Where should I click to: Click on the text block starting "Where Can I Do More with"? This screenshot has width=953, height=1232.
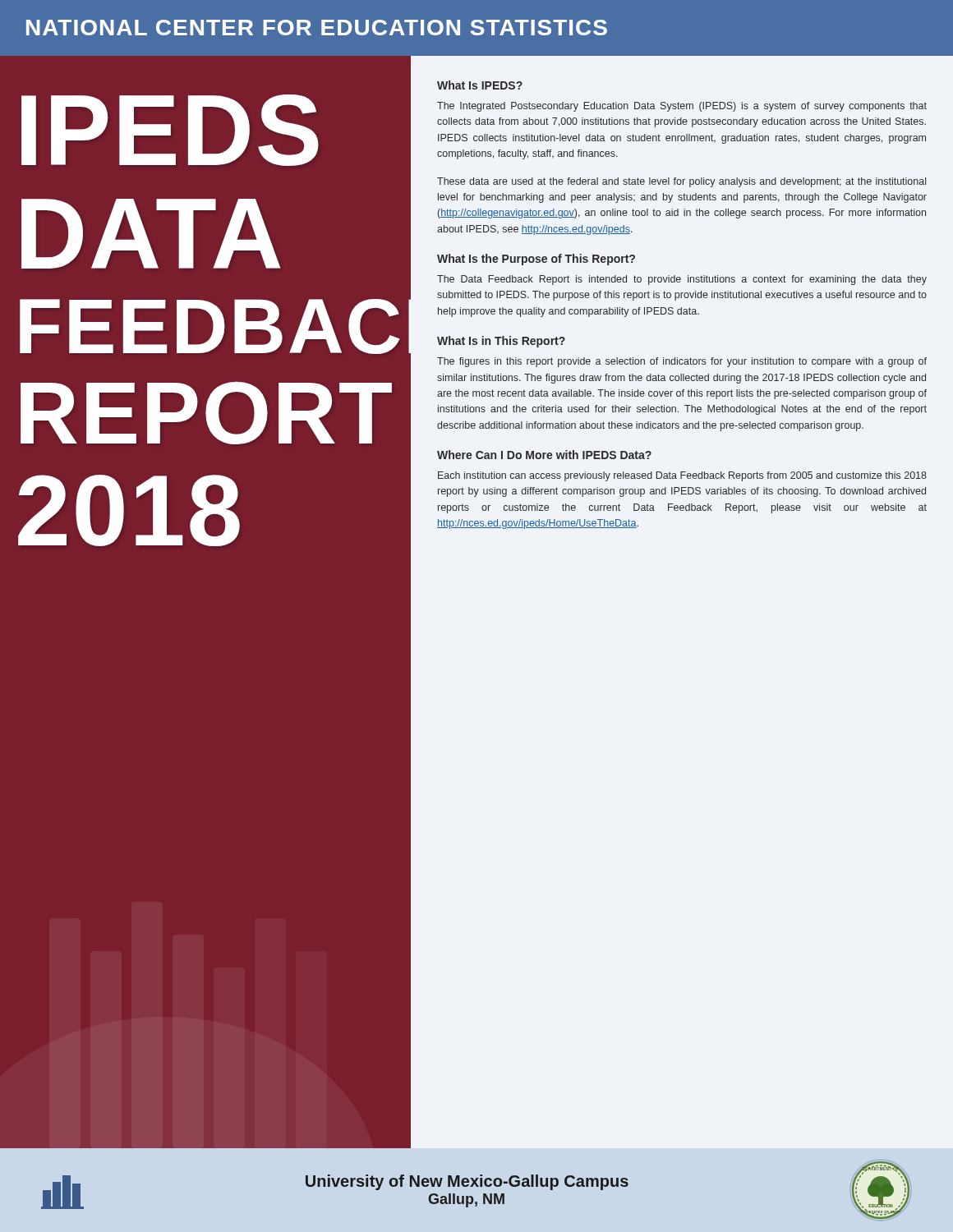tap(544, 455)
